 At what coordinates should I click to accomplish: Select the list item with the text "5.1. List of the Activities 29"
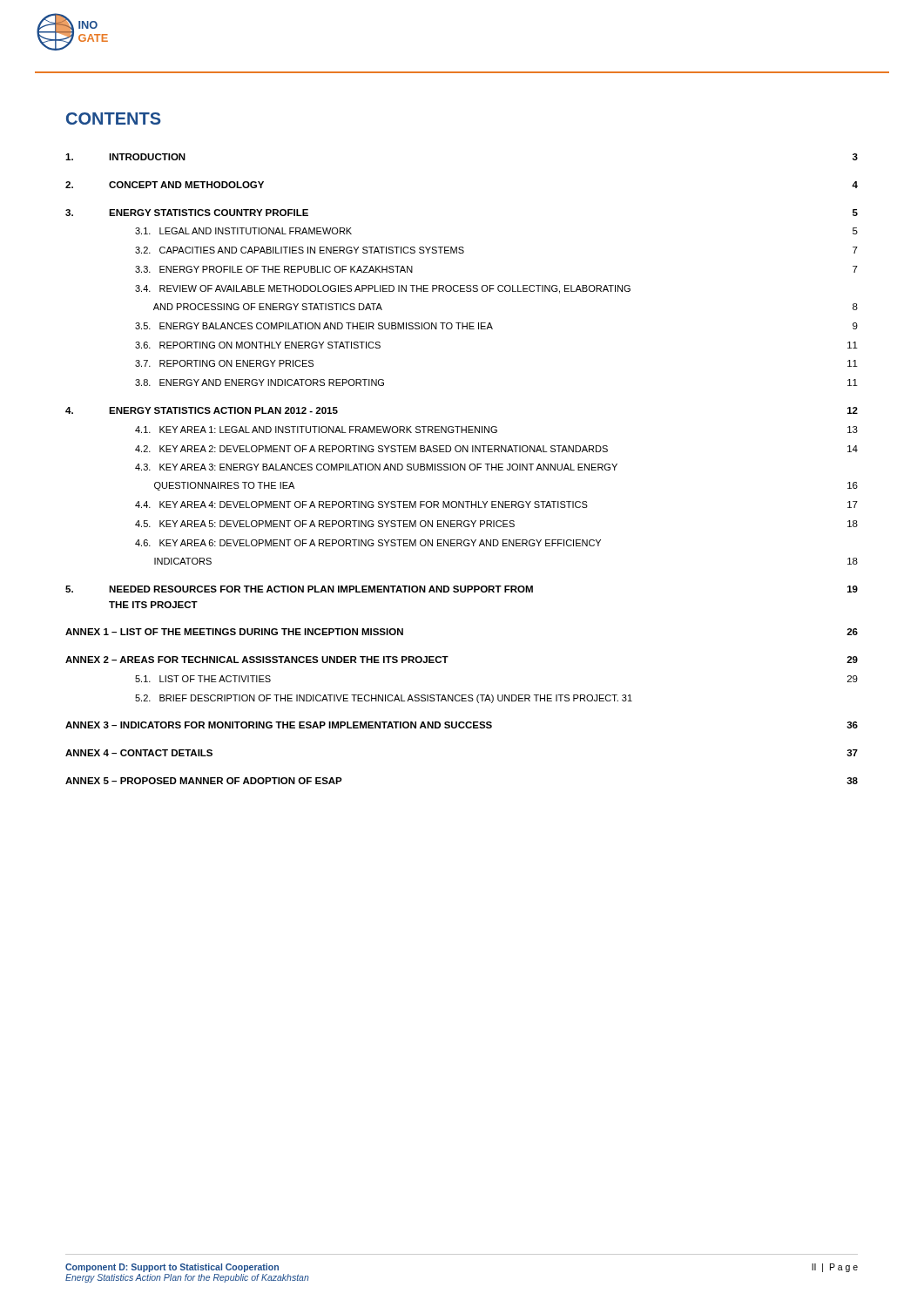146,678
